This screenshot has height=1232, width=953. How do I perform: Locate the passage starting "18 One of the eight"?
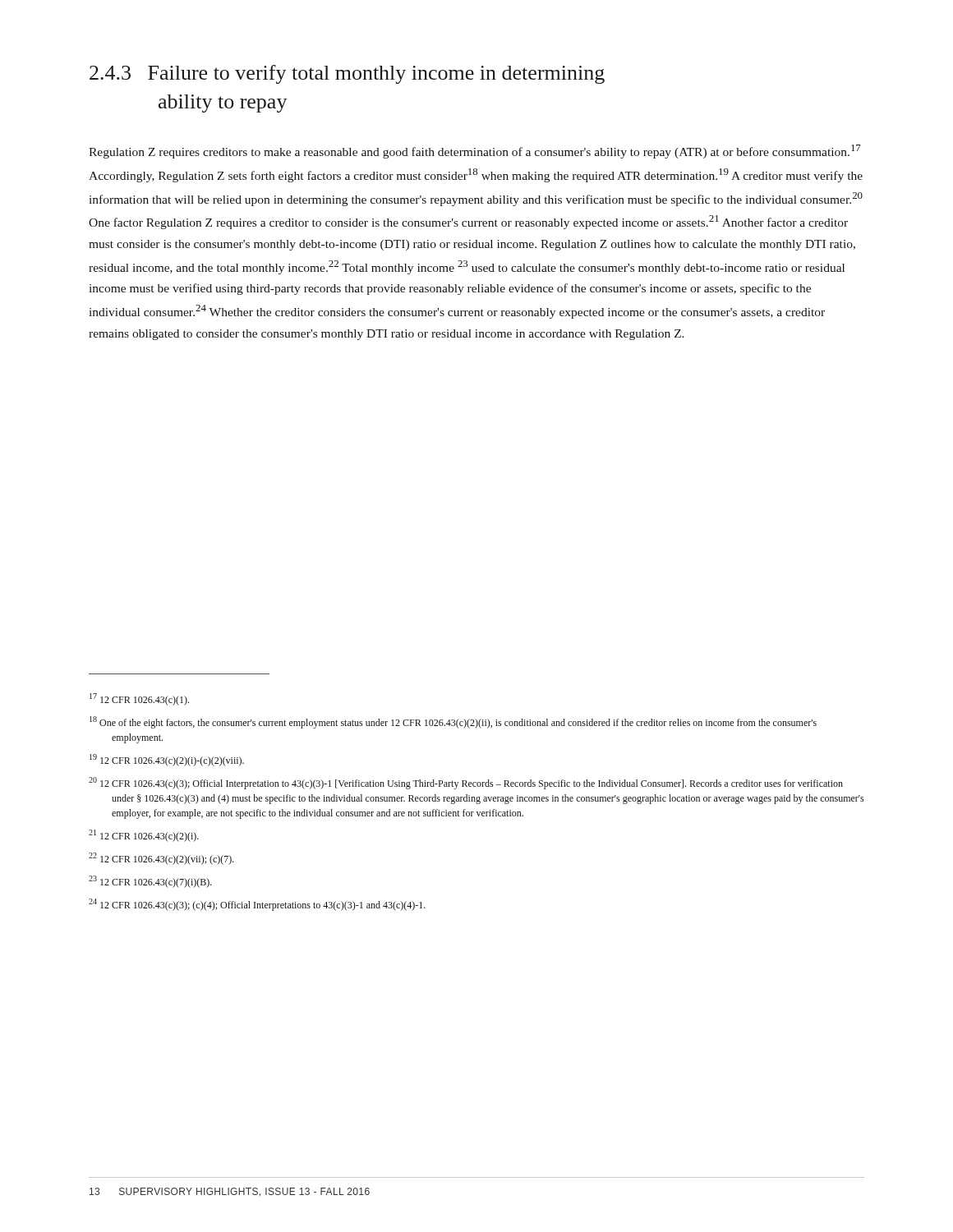[x=453, y=729]
